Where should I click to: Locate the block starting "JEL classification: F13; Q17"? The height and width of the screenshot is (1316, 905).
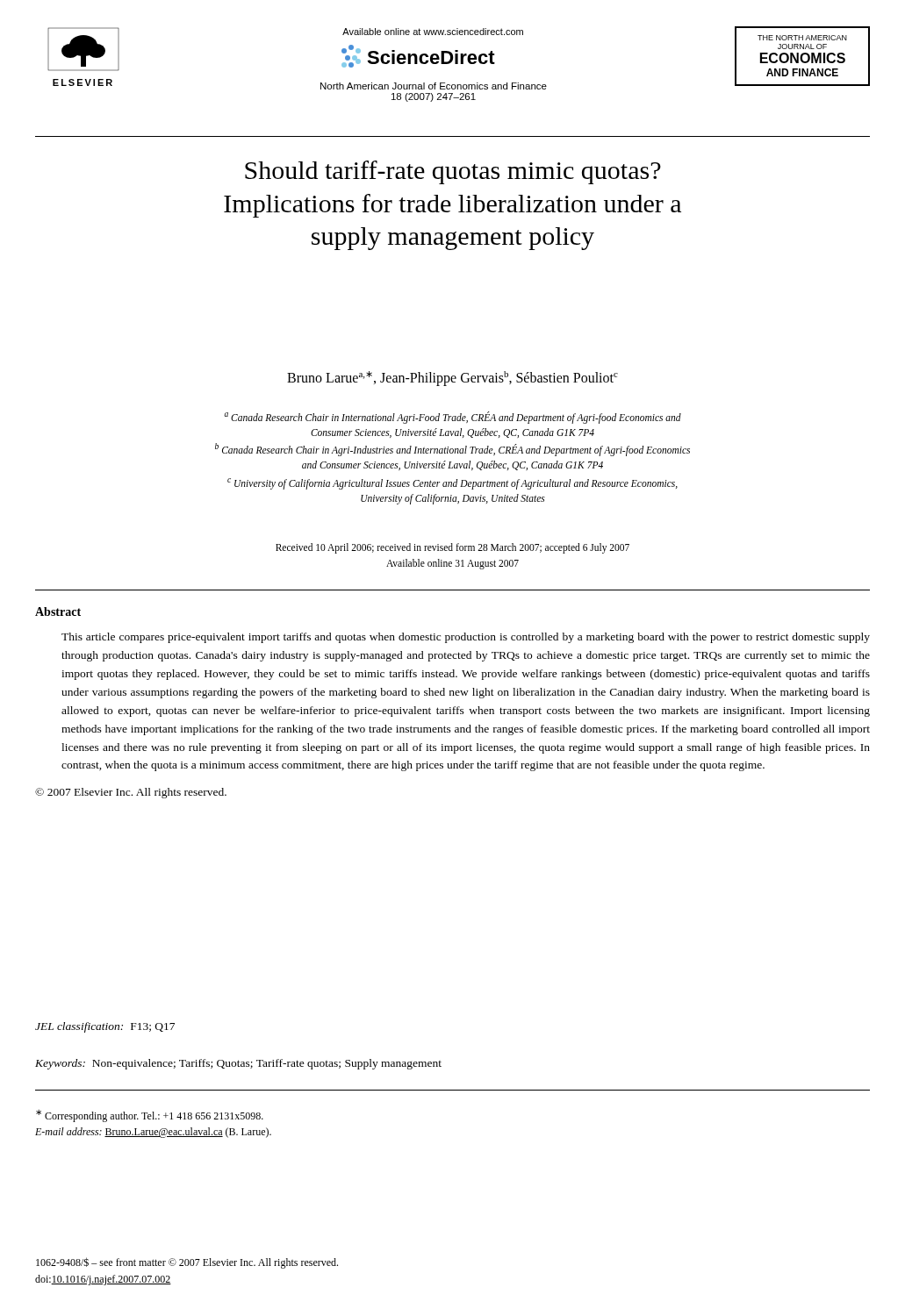[105, 1027]
